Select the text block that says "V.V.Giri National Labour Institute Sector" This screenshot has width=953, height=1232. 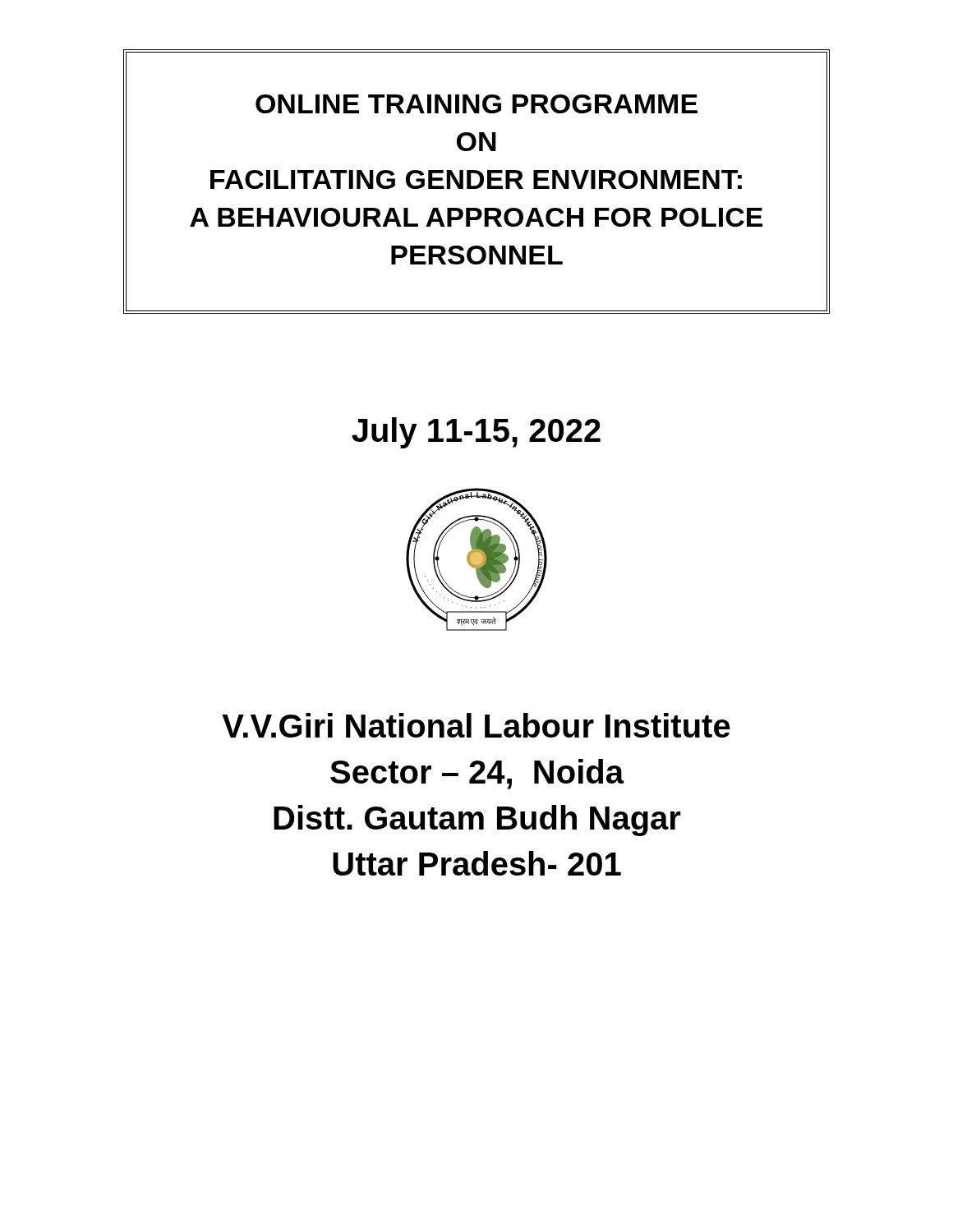476,795
